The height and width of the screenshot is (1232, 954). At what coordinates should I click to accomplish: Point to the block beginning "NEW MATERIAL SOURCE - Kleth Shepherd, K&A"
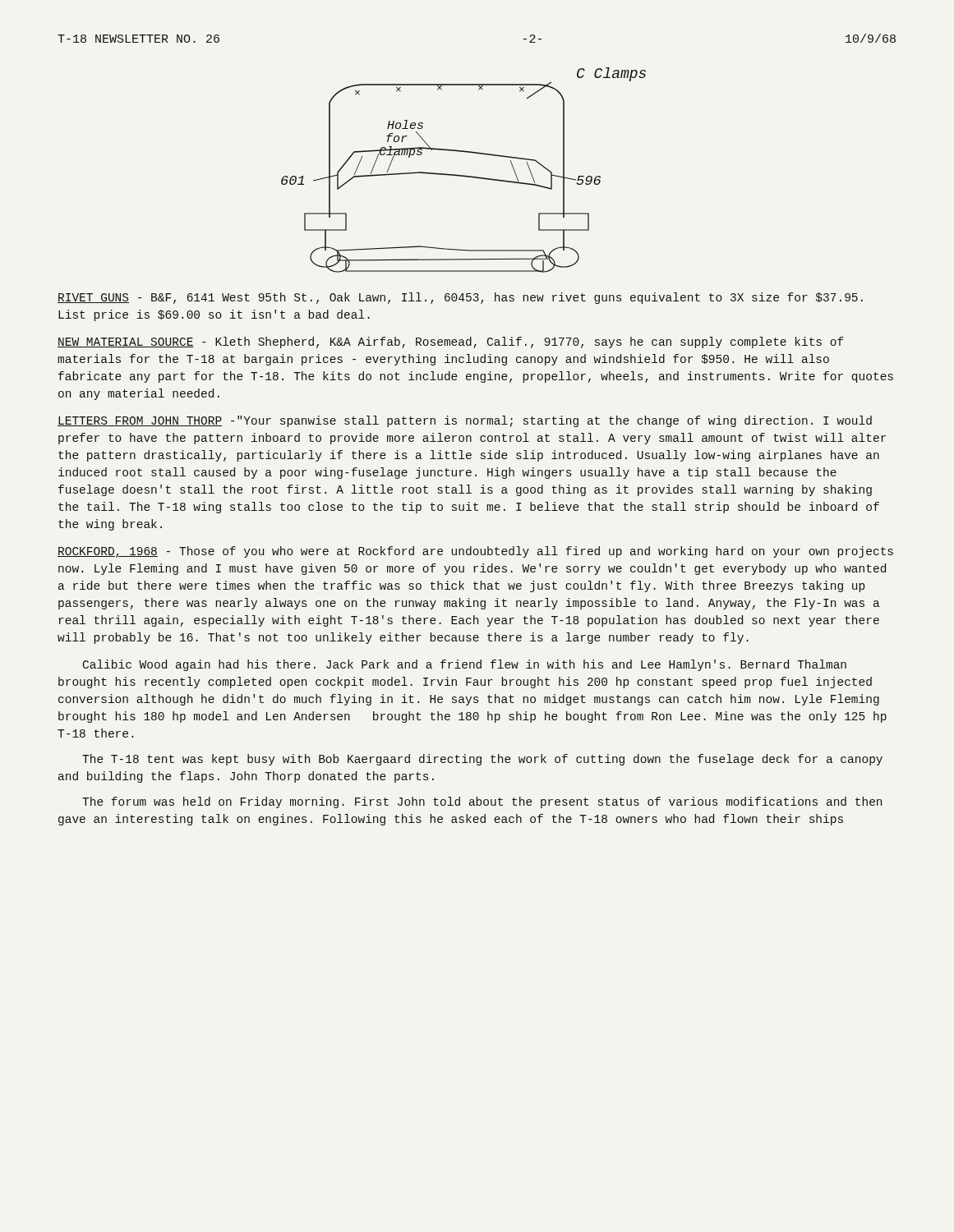476,368
